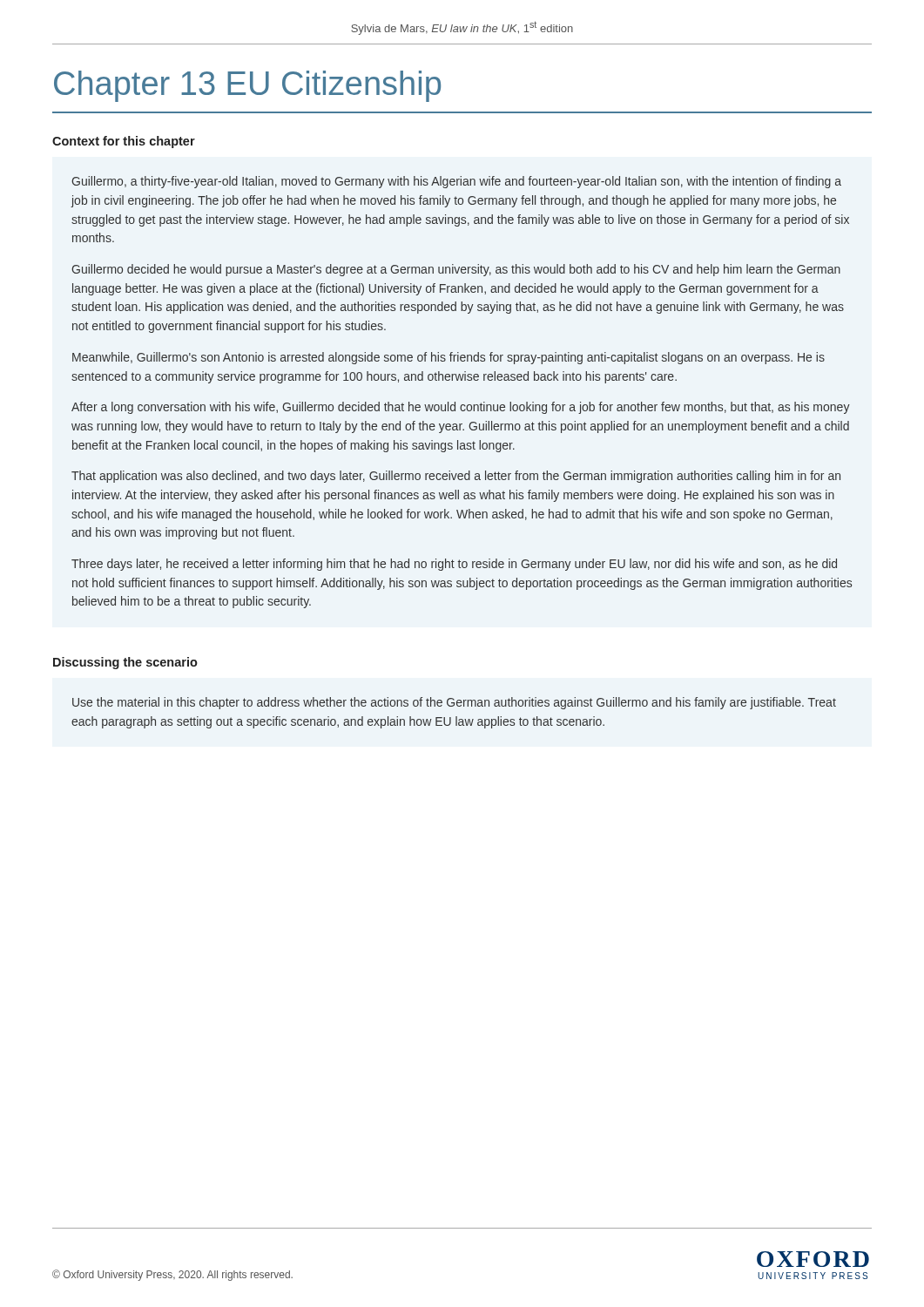Find the block on this page that starts "Guillermo decided he would pursue a Master's"
This screenshot has height=1307, width=924.
point(458,298)
